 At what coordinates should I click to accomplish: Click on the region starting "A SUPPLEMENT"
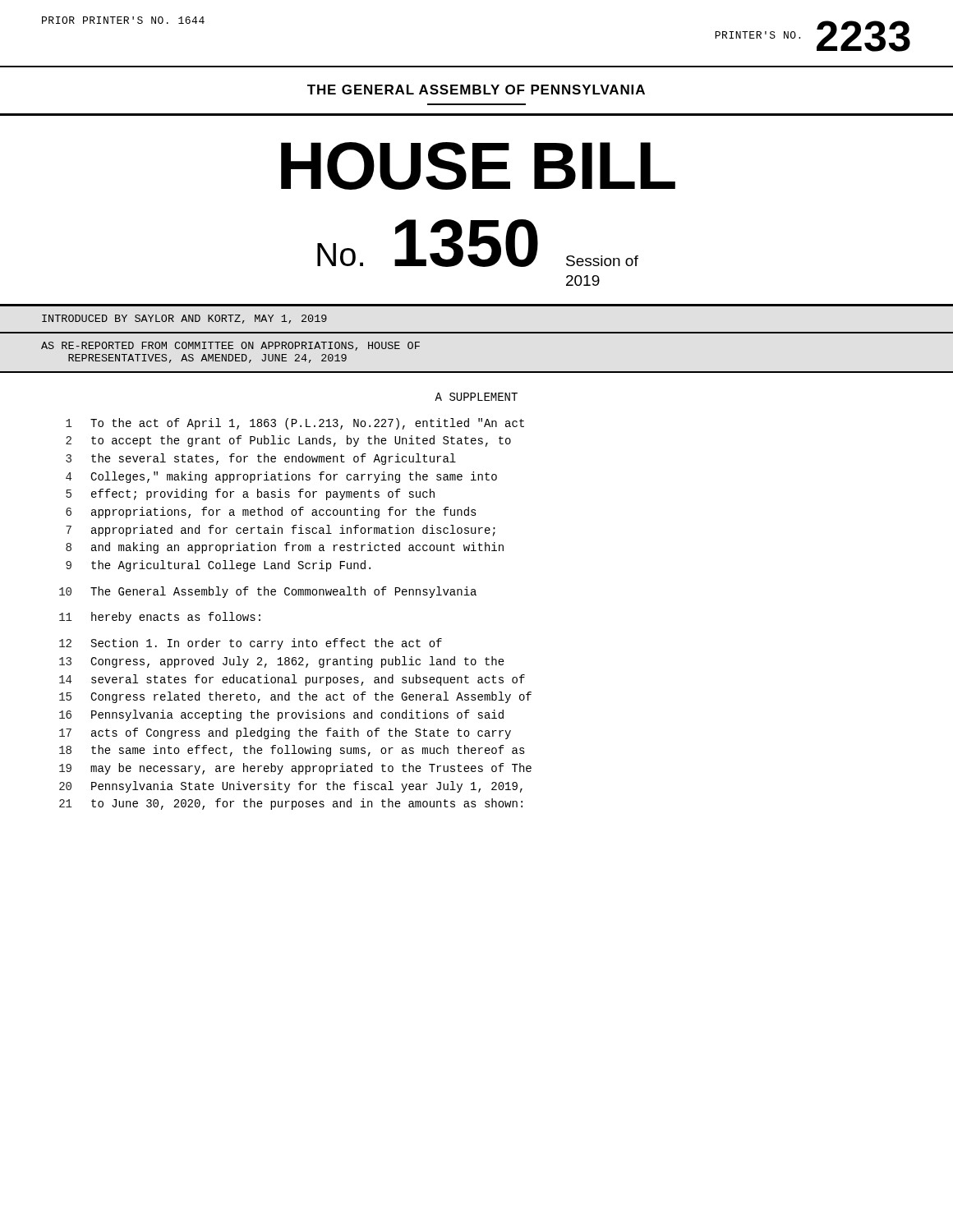[476, 397]
